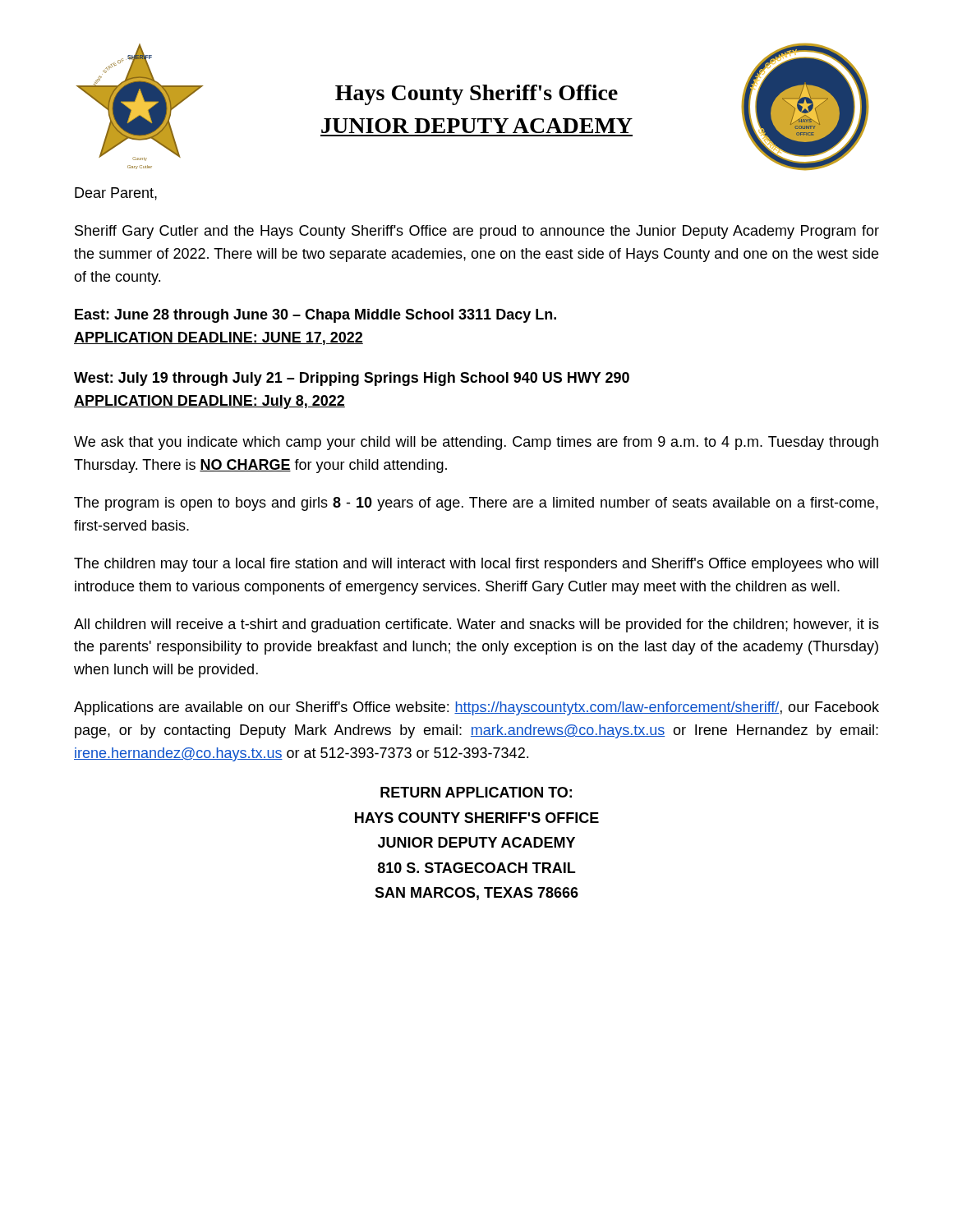Find the block on this page that starts "Sheriff Gary Cutler and the Hays"

(476, 254)
